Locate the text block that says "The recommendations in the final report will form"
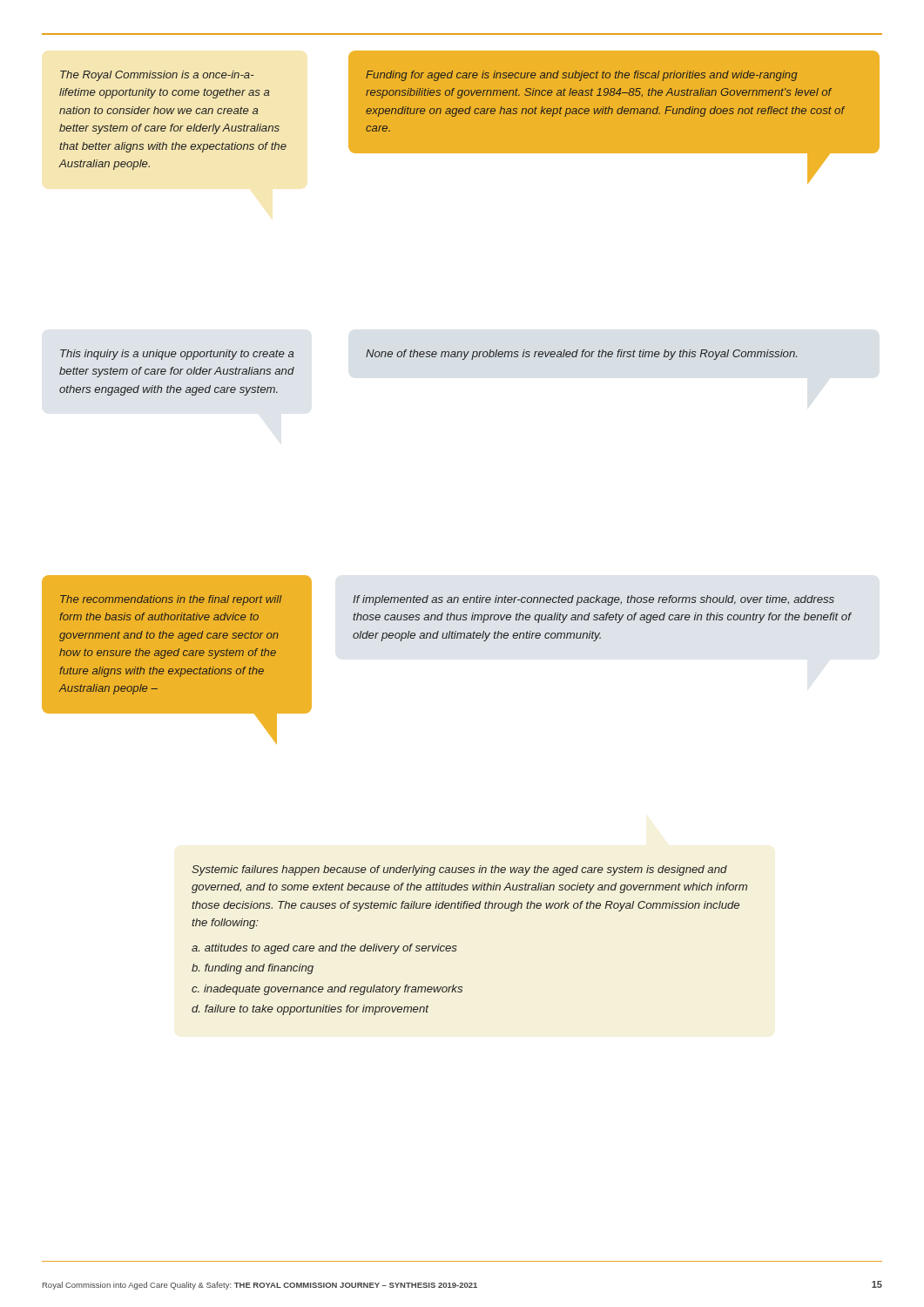Image resolution: width=924 pixels, height=1307 pixels. click(x=177, y=644)
